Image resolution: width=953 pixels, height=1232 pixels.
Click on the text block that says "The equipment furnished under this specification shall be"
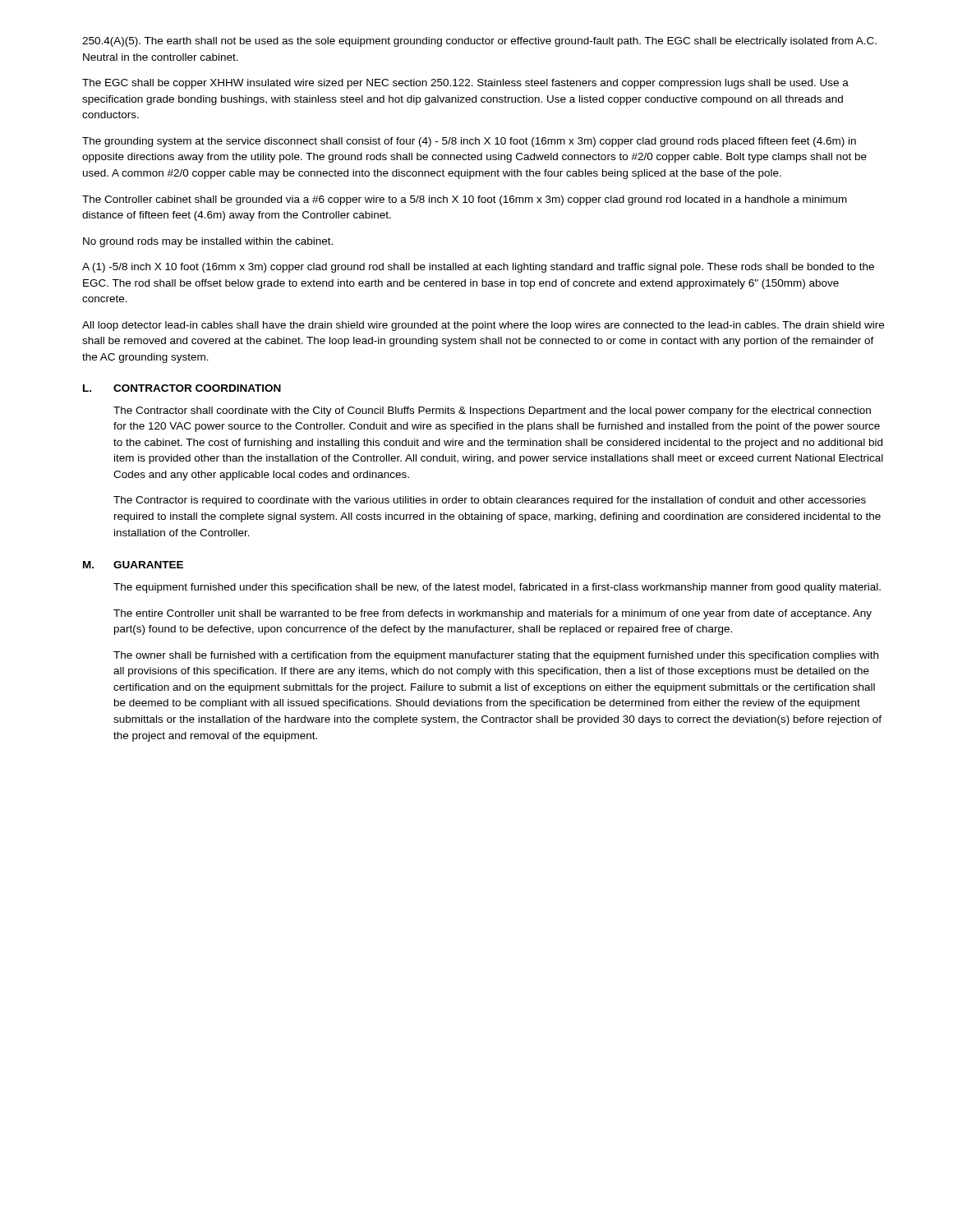tap(497, 587)
